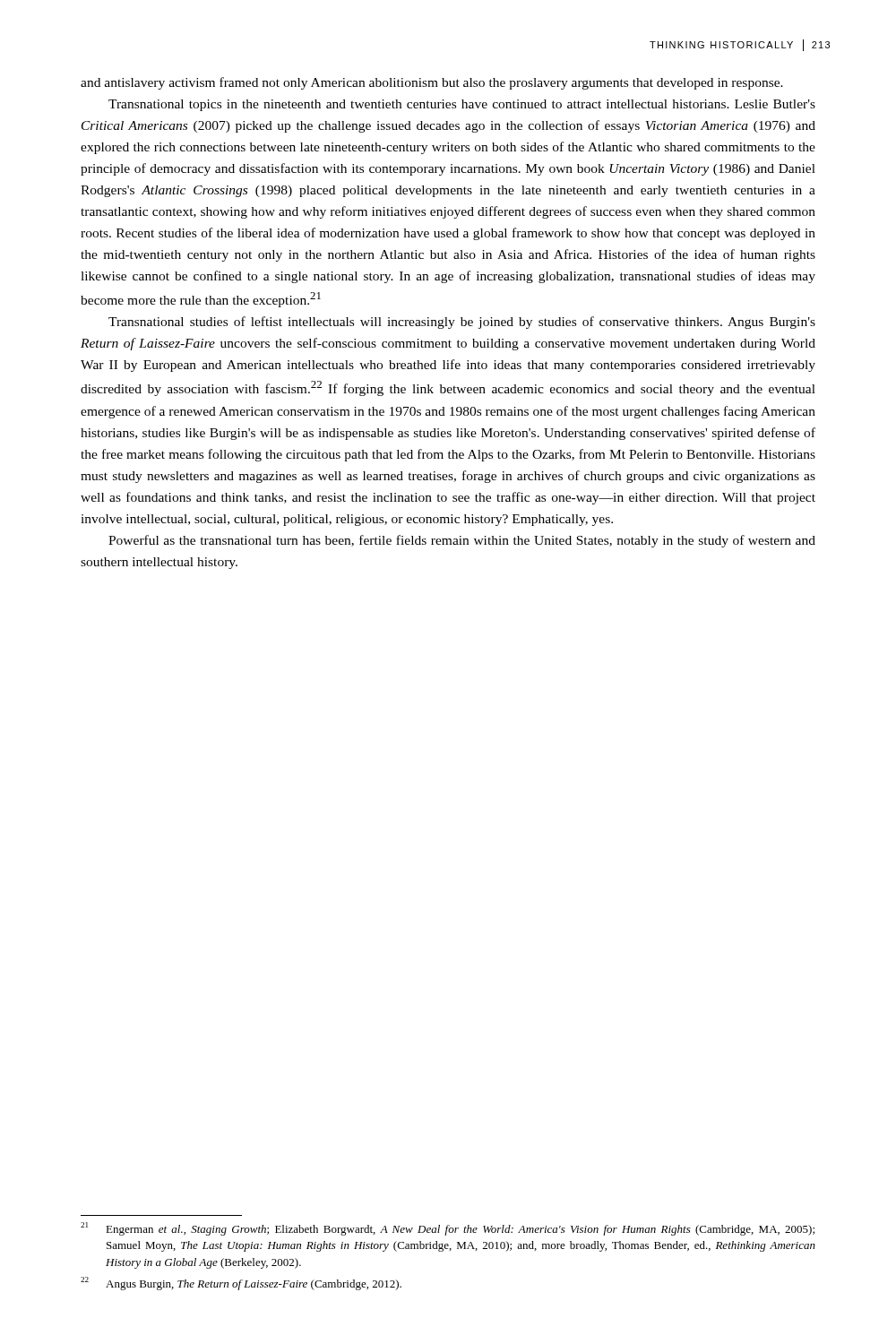Find the passage starting "21 Engerman et al., Staging Growth; Elizabeth"
896x1344 pixels.
click(448, 1246)
